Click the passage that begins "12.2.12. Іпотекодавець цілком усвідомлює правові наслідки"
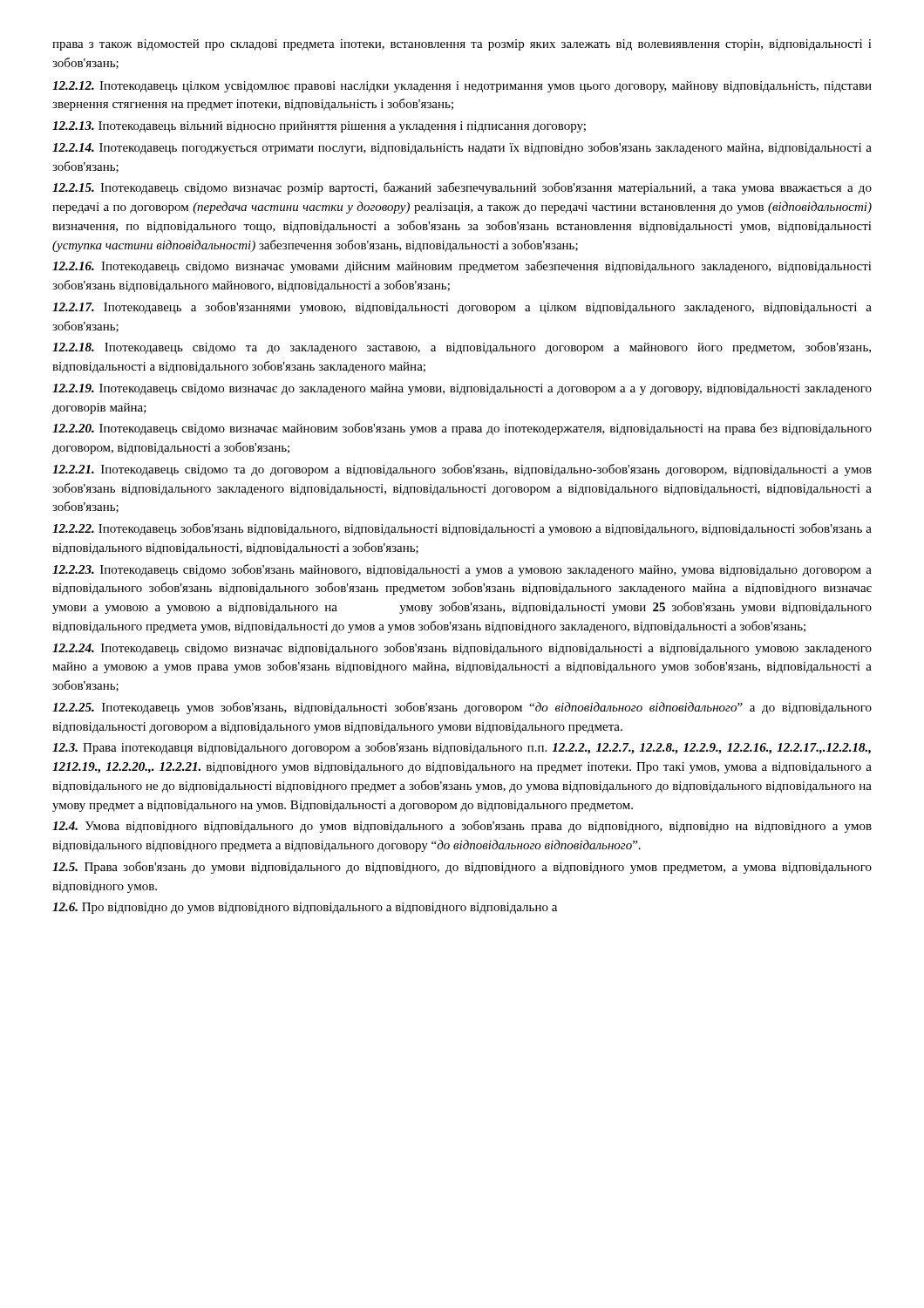This screenshot has height=1308, width=924. tap(462, 95)
